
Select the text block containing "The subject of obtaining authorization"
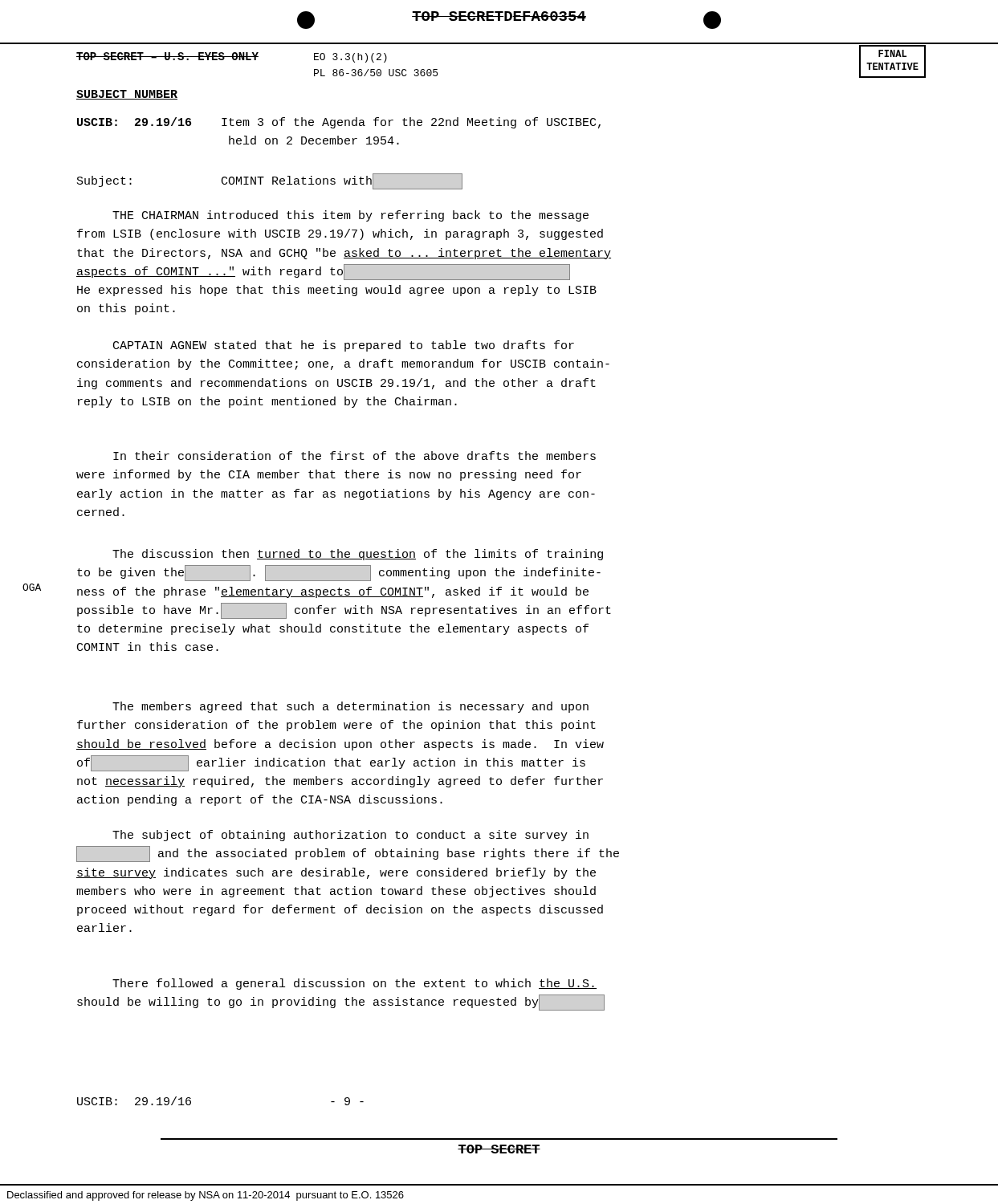(348, 883)
